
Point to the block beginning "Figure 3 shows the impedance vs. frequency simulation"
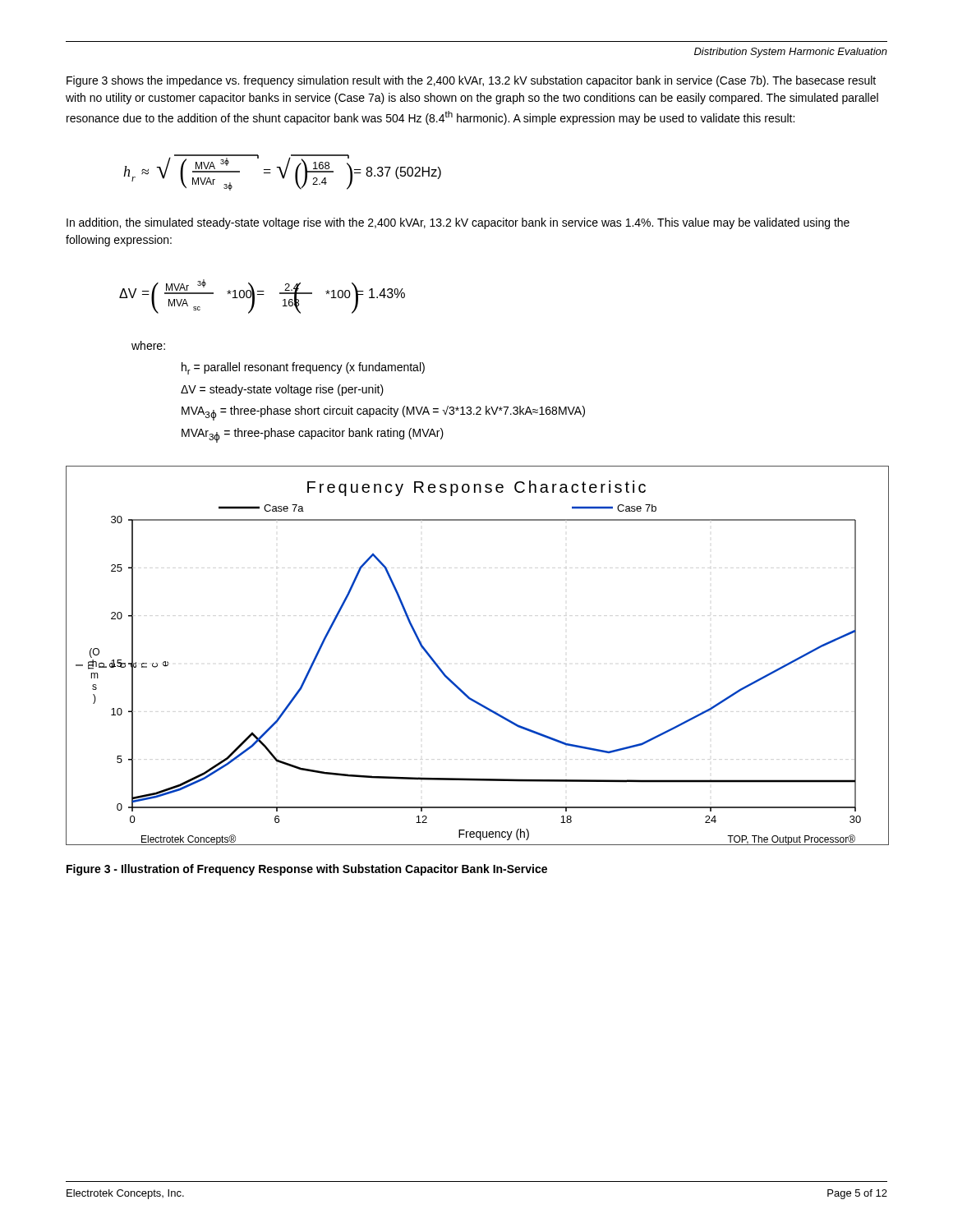[x=472, y=99]
